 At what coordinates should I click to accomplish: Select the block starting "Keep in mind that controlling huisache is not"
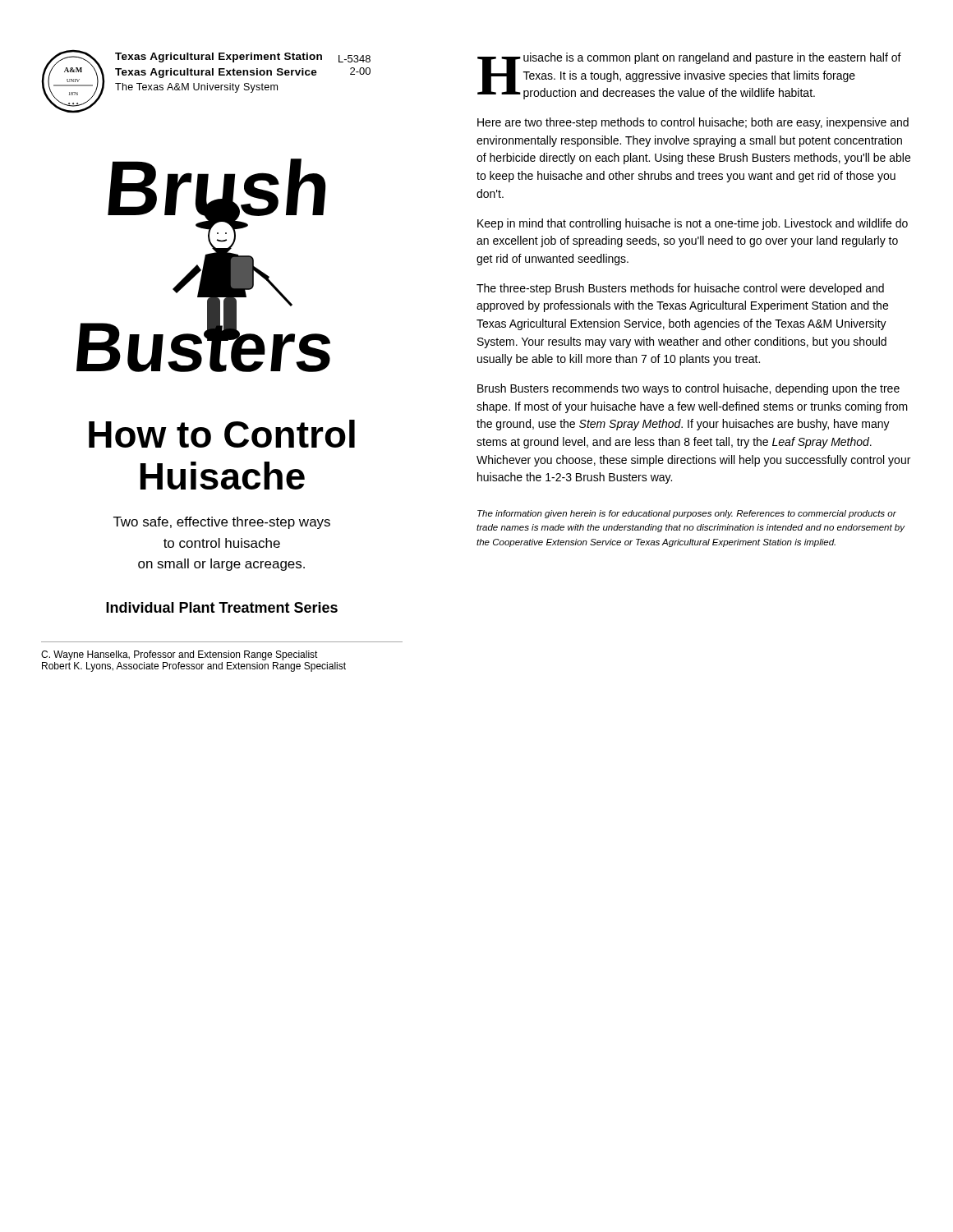coord(692,241)
